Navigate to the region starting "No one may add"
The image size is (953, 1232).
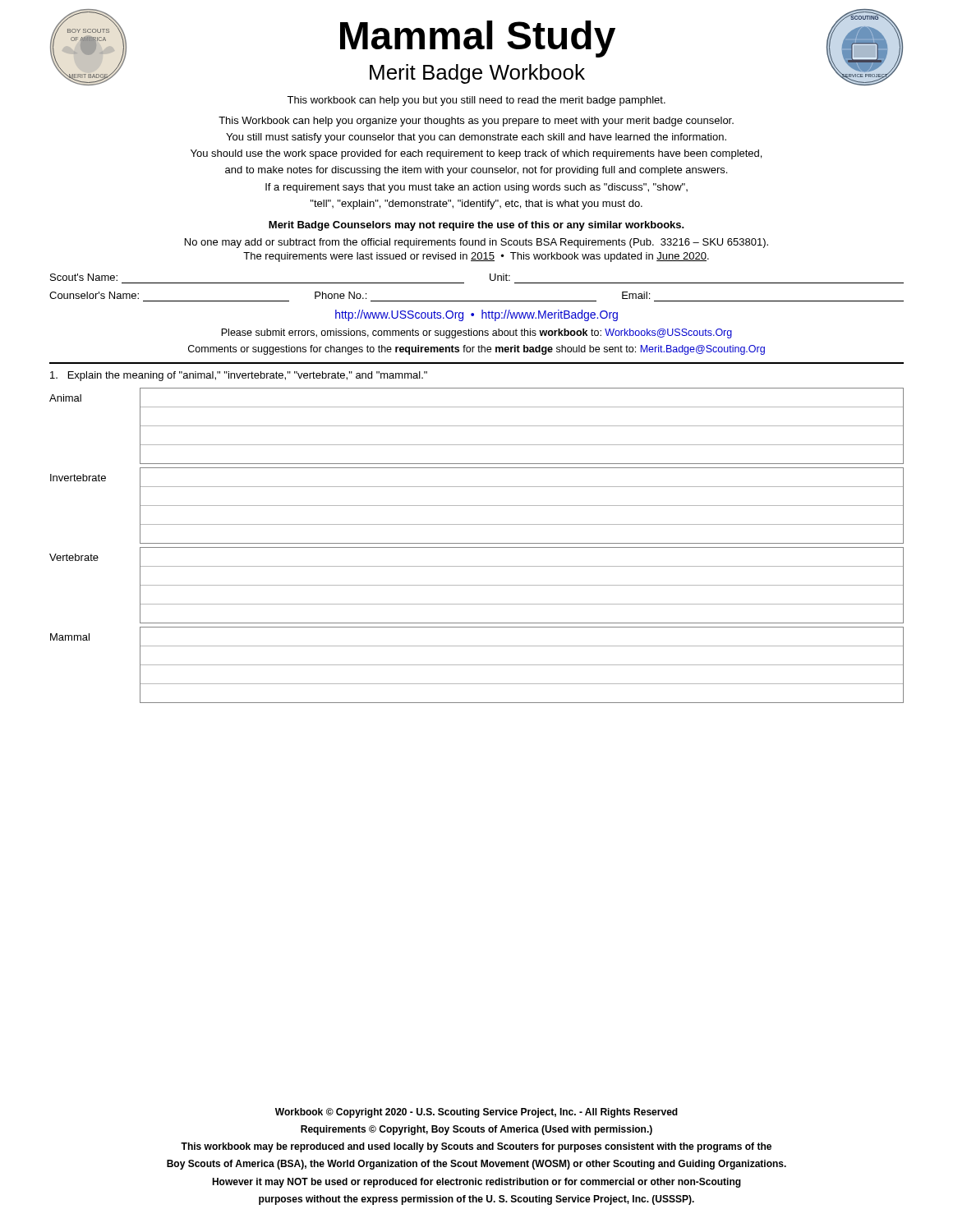click(x=476, y=242)
